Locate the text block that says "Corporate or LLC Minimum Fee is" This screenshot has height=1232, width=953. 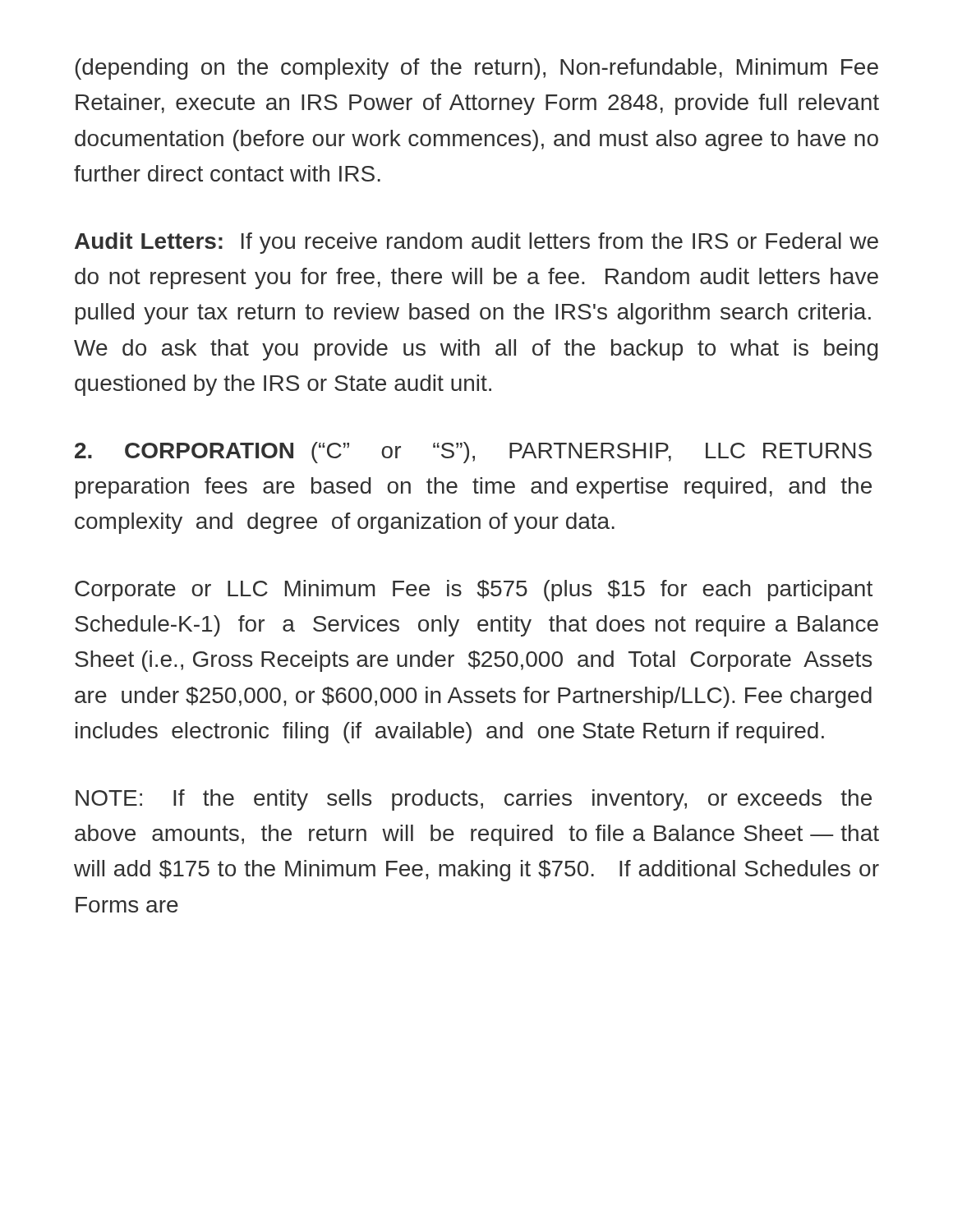476,659
